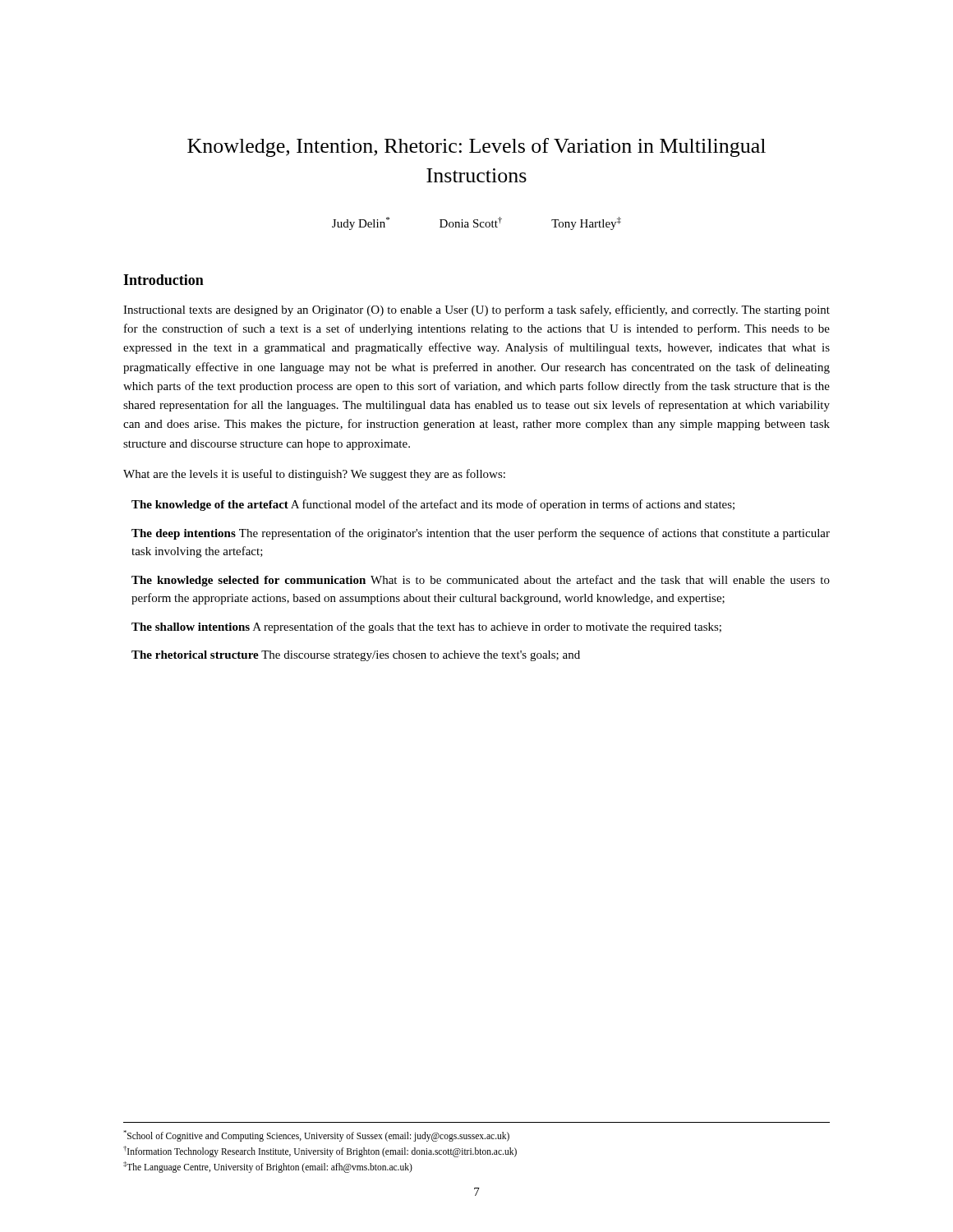Point to the text starting "The shallow intentions A representation of the"
953x1232 pixels.
(x=481, y=626)
